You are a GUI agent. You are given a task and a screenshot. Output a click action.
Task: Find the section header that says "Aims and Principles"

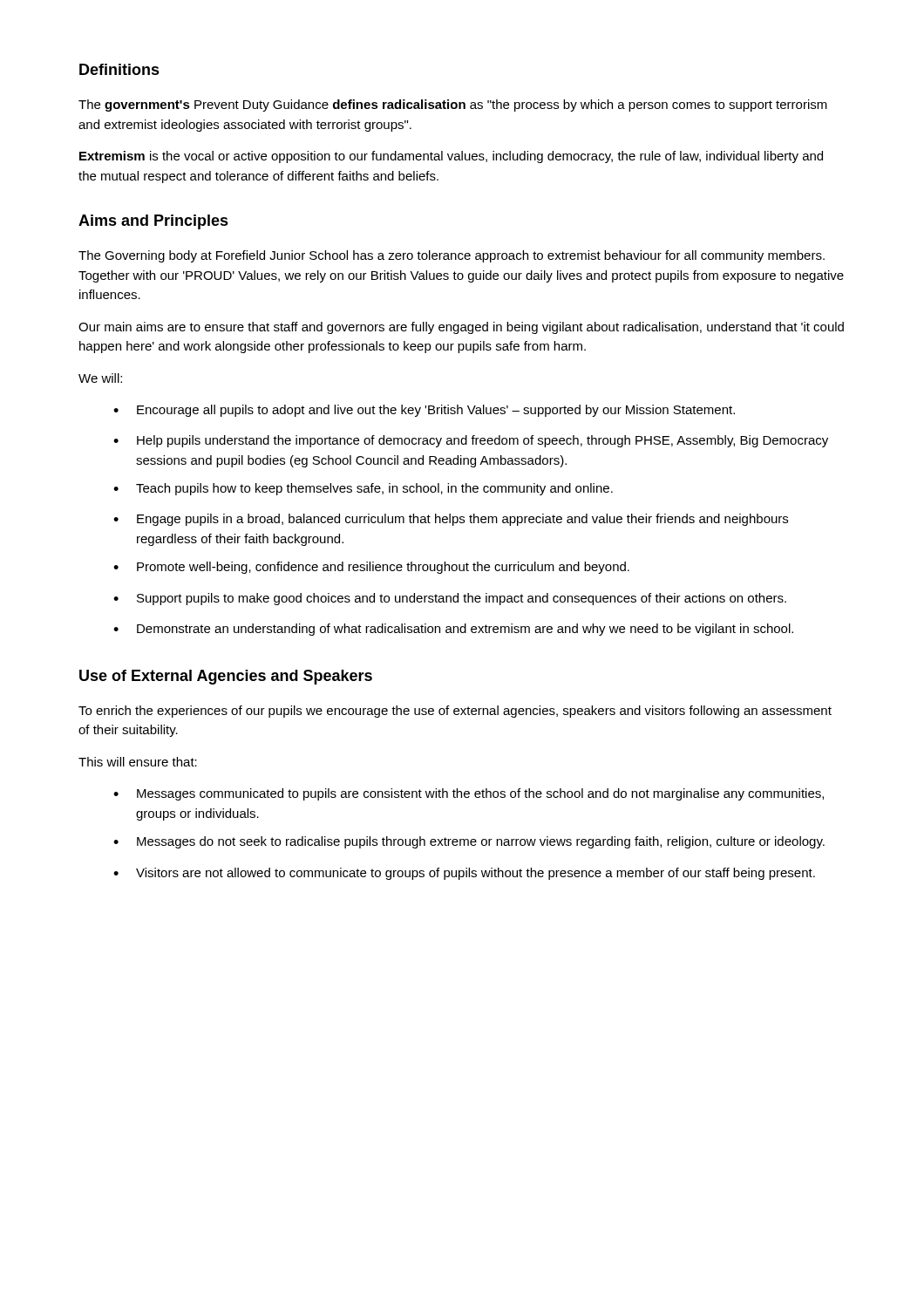tap(153, 221)
